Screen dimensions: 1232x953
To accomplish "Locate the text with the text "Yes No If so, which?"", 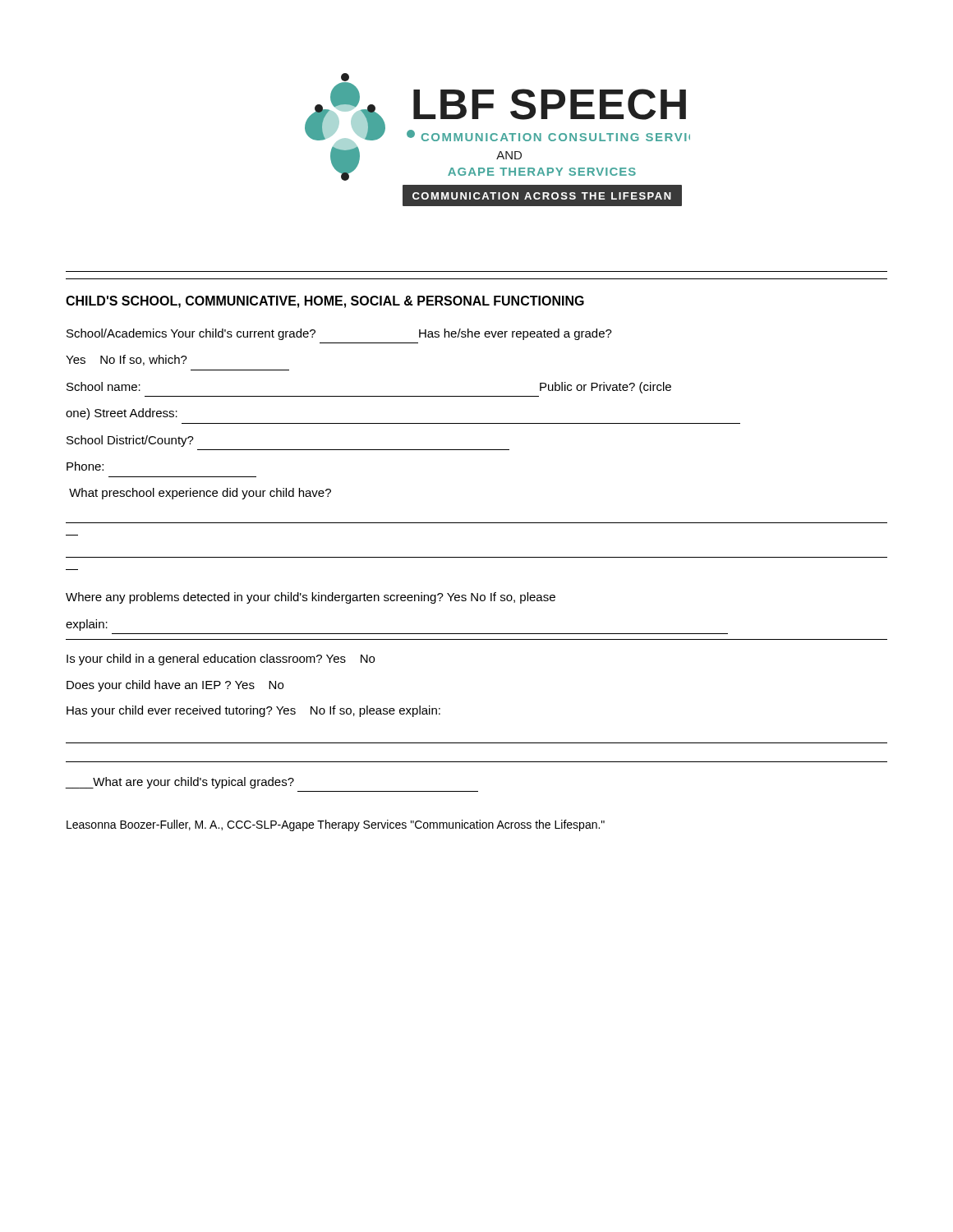I will click(x=177, y=359).
